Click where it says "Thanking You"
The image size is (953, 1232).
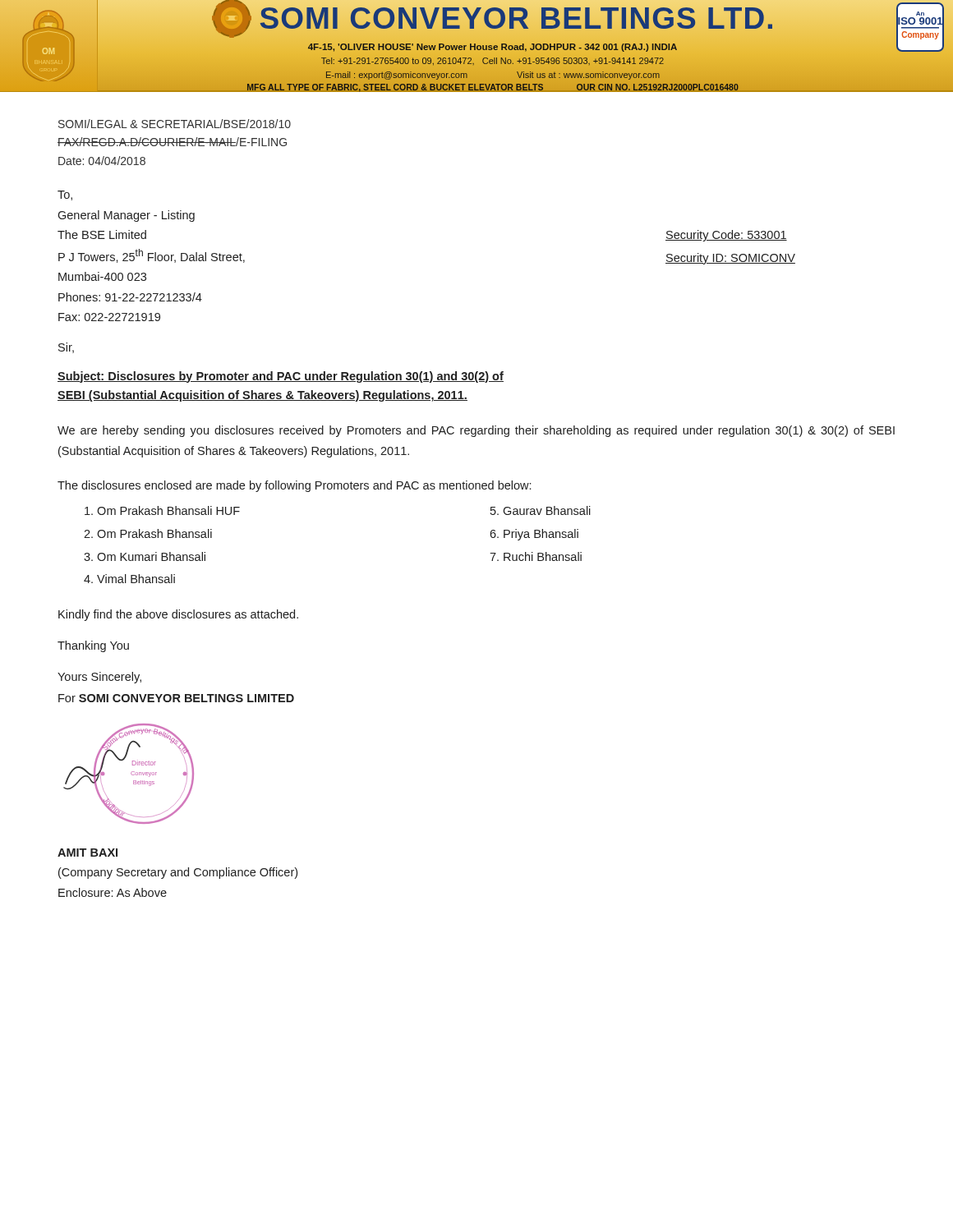(x=94, y=645)
